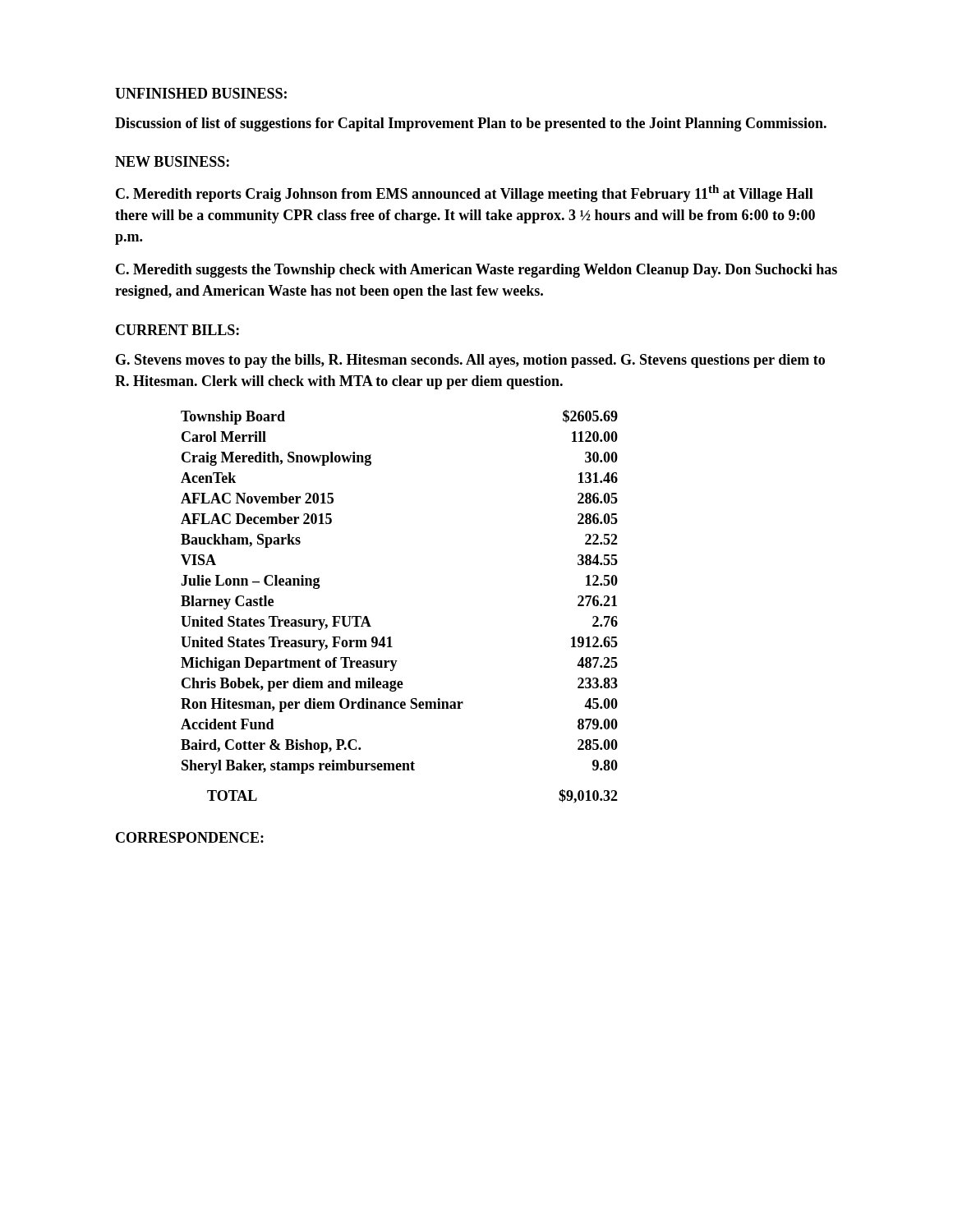This screenshot has width=953, height=1232.
Task: Point to the block beginning "Discussion of list of suggestions for"
Action: [x=471, y=123]
